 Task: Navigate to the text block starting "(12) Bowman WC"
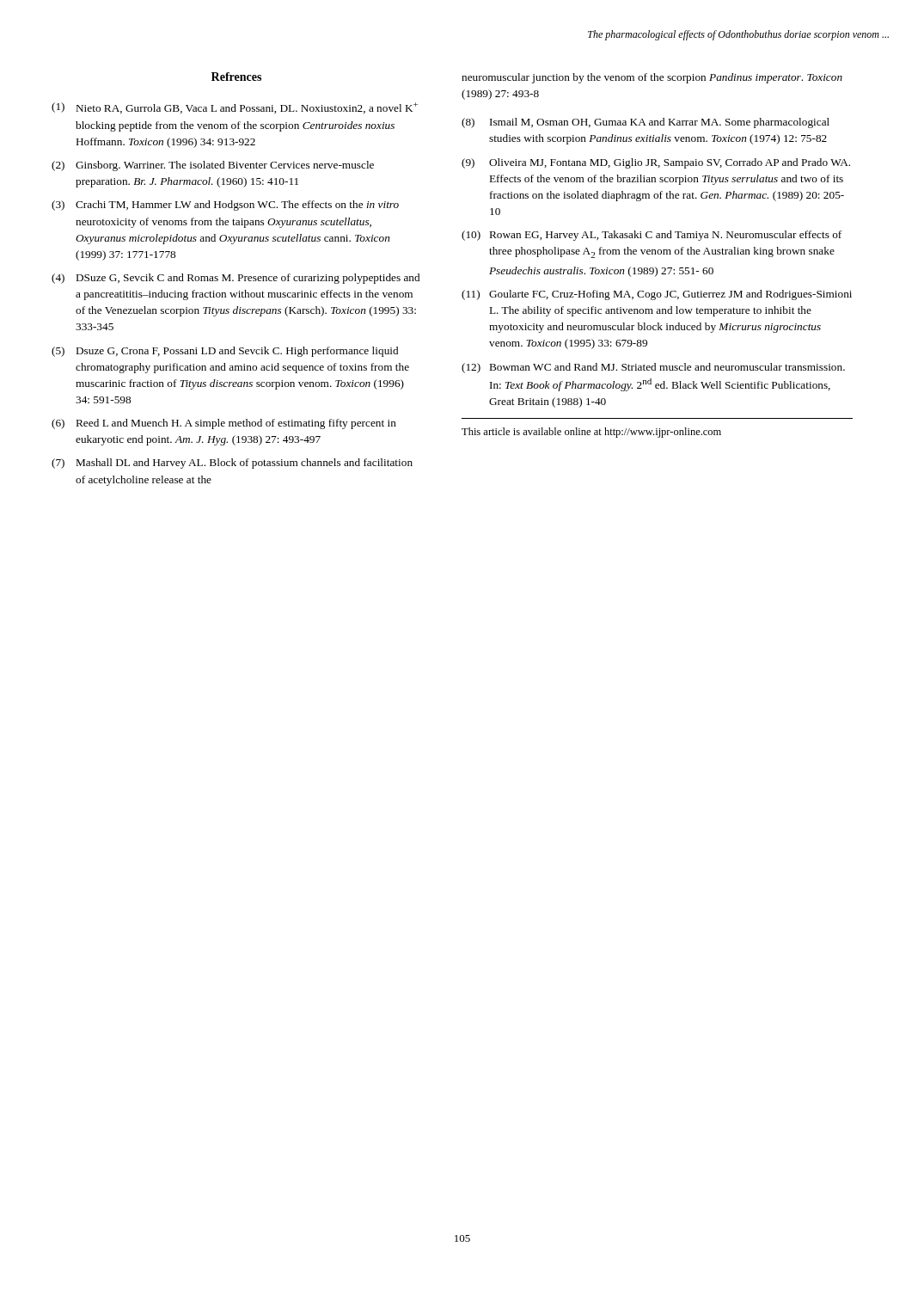(x=657, y=384)
